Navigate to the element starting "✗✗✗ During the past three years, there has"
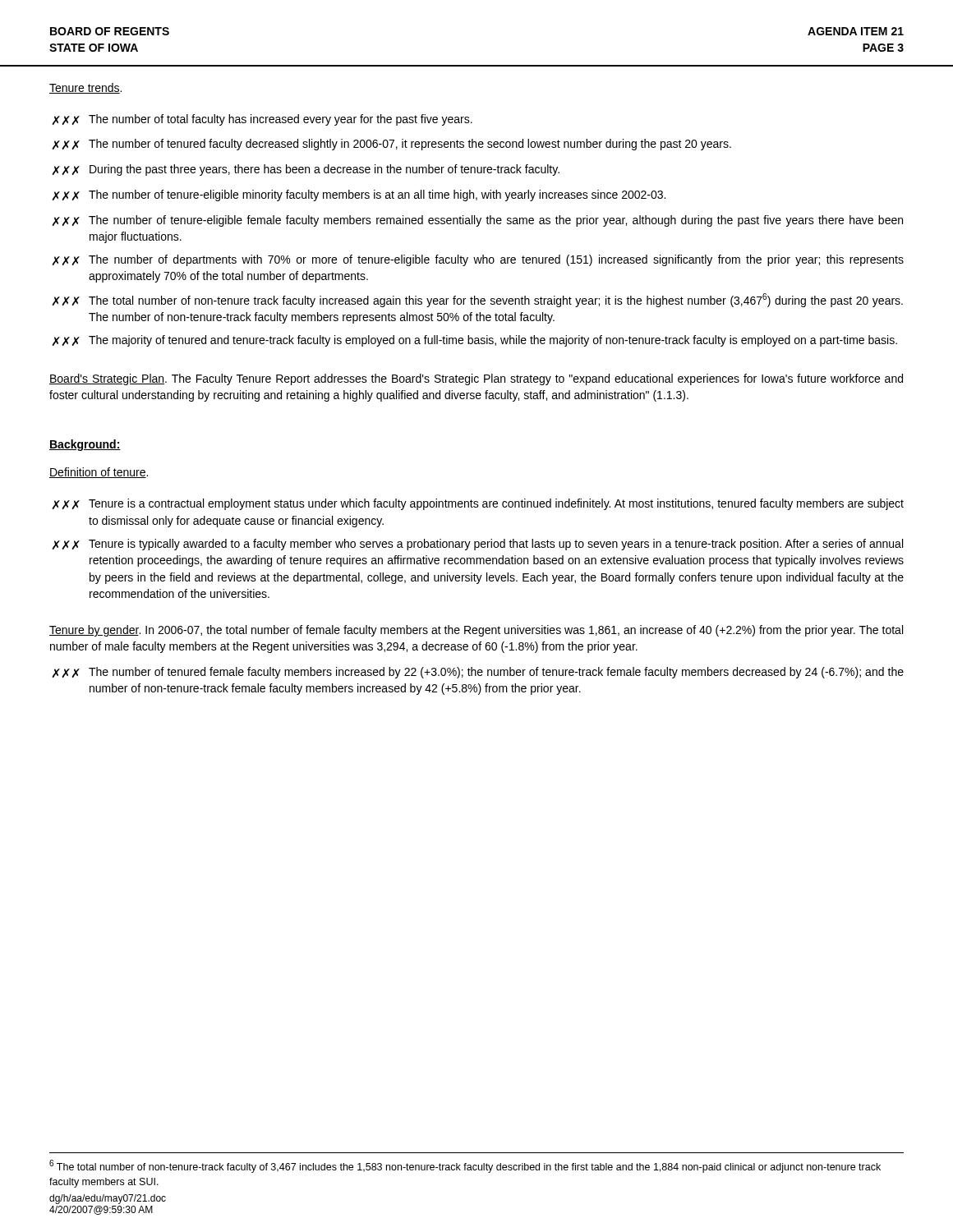 click(476, 170)
